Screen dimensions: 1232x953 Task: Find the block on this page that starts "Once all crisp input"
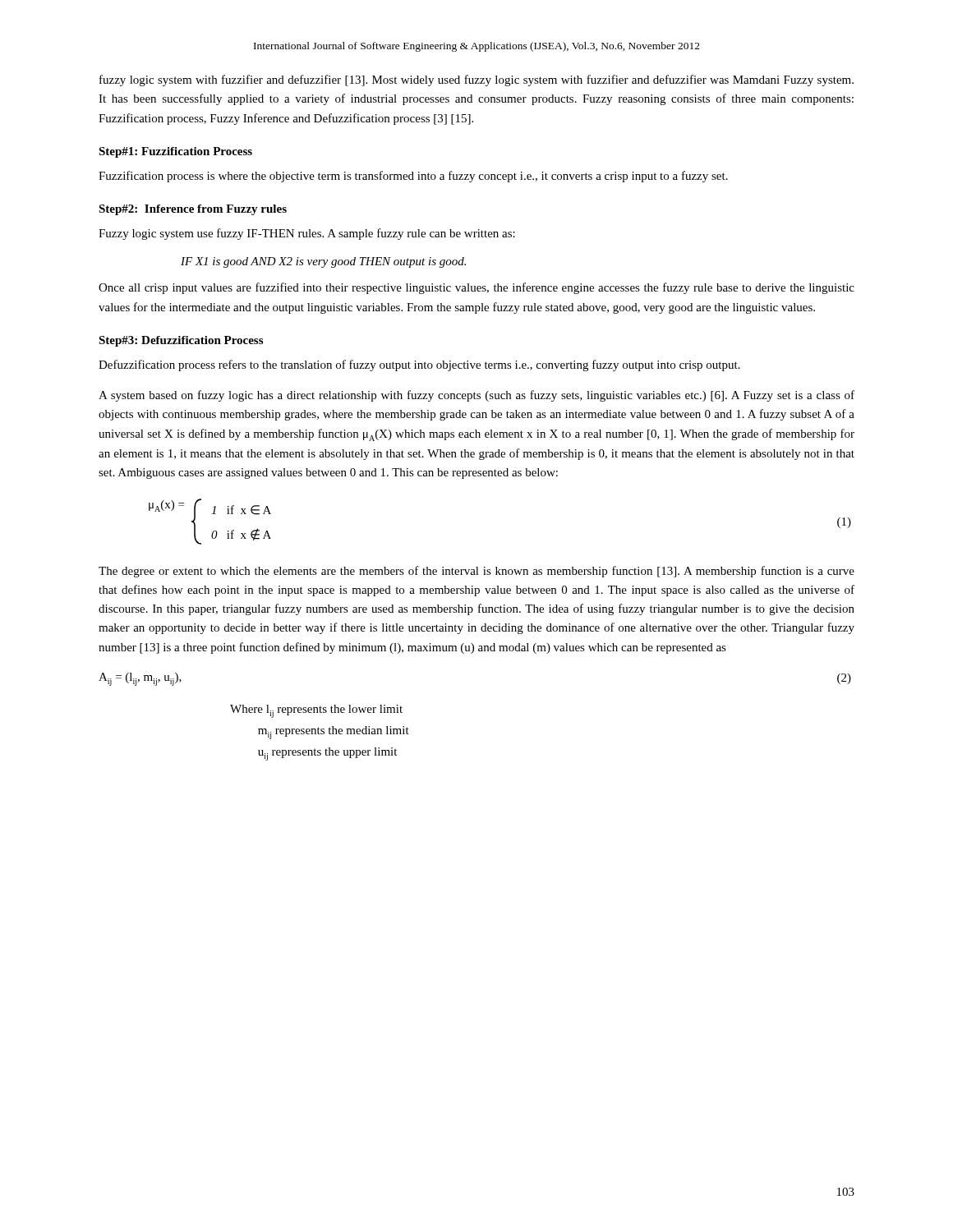pos(476,297)
